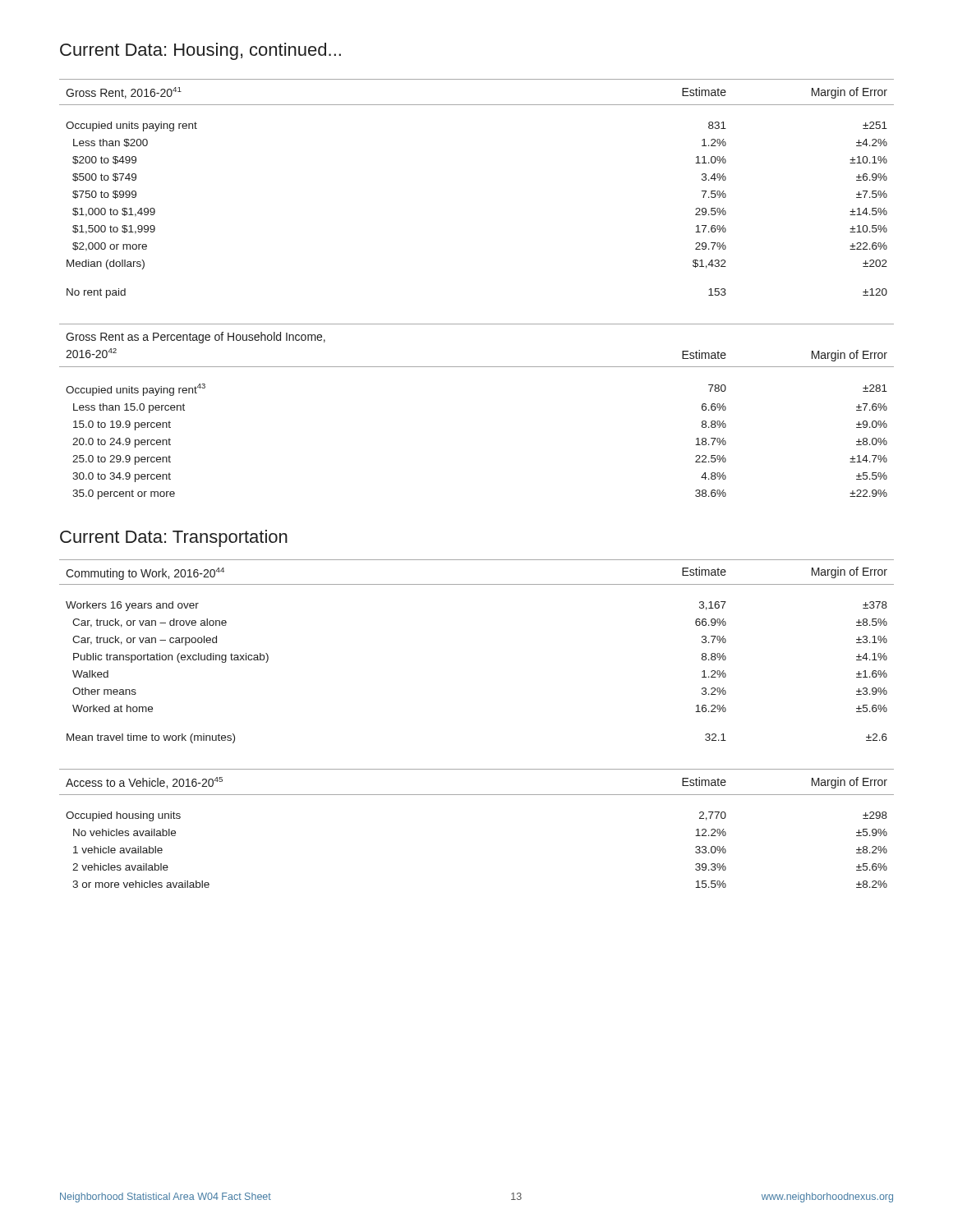Click on the table containing "Commuting to Work, 2016-20 44"
953x1232 pixels.
coord(476,652)
